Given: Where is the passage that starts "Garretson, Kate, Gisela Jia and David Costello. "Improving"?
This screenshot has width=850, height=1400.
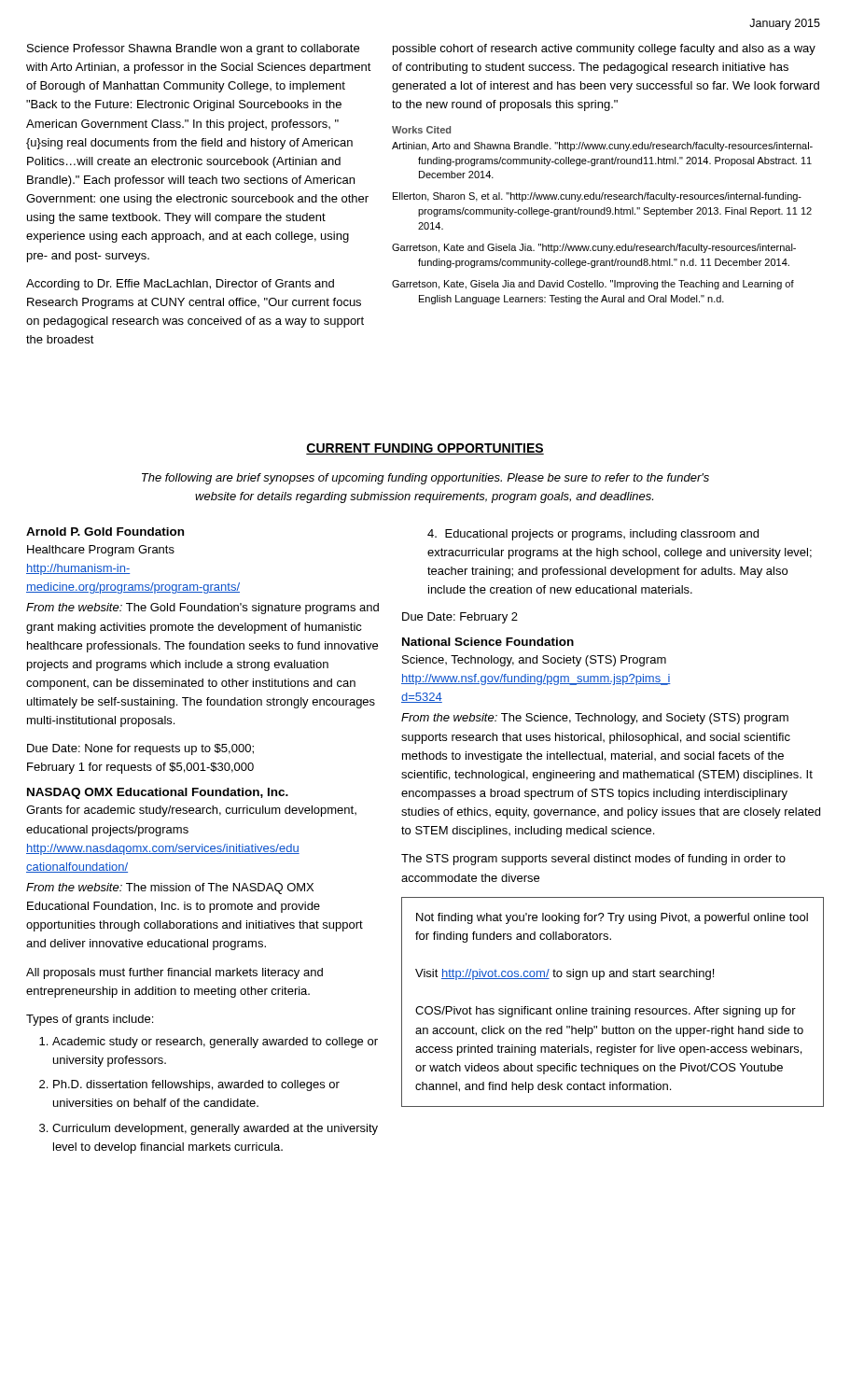Looking at the screenshot, I should [x=593, y=291].
